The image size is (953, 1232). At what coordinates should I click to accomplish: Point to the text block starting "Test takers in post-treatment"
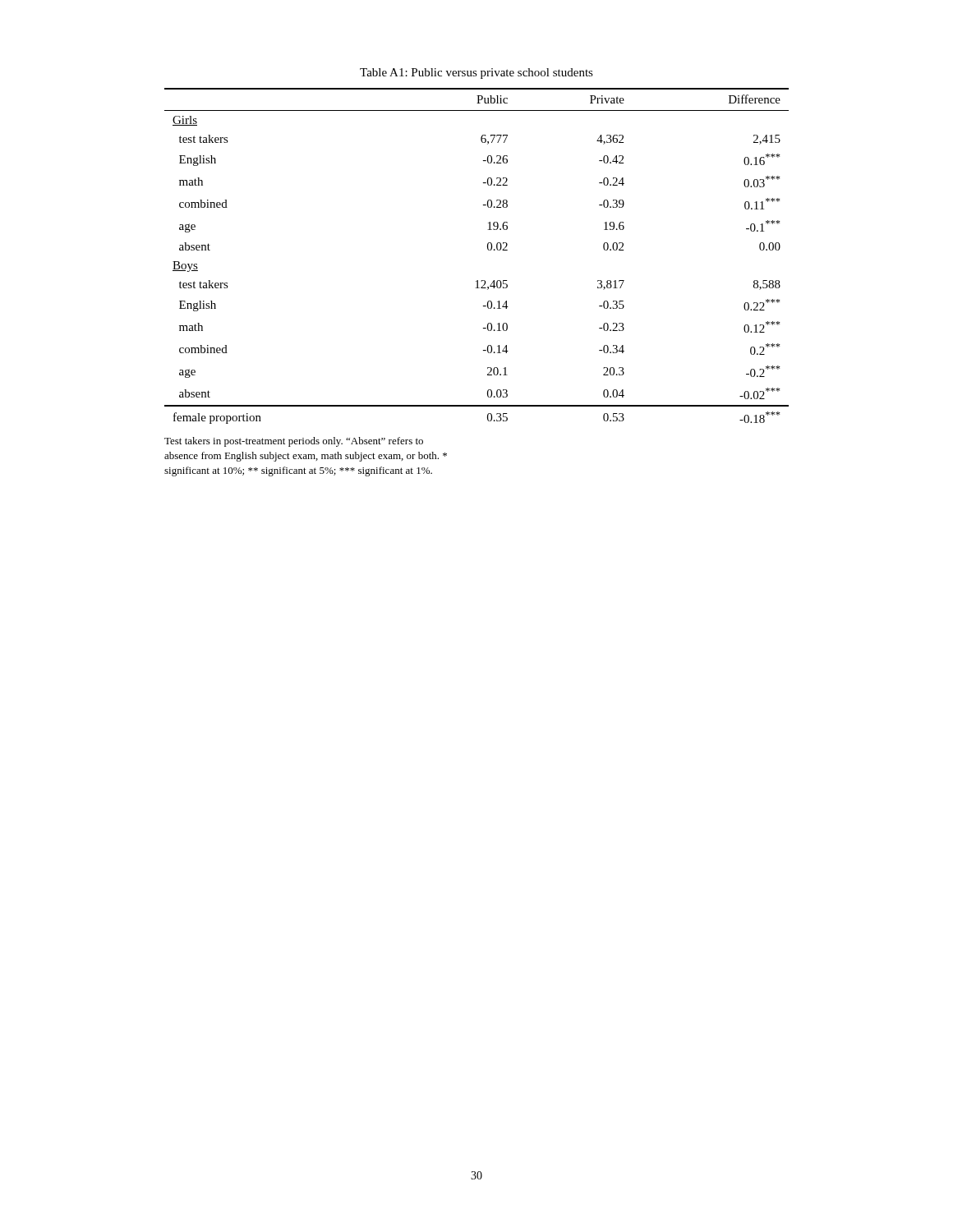point(306,456)
